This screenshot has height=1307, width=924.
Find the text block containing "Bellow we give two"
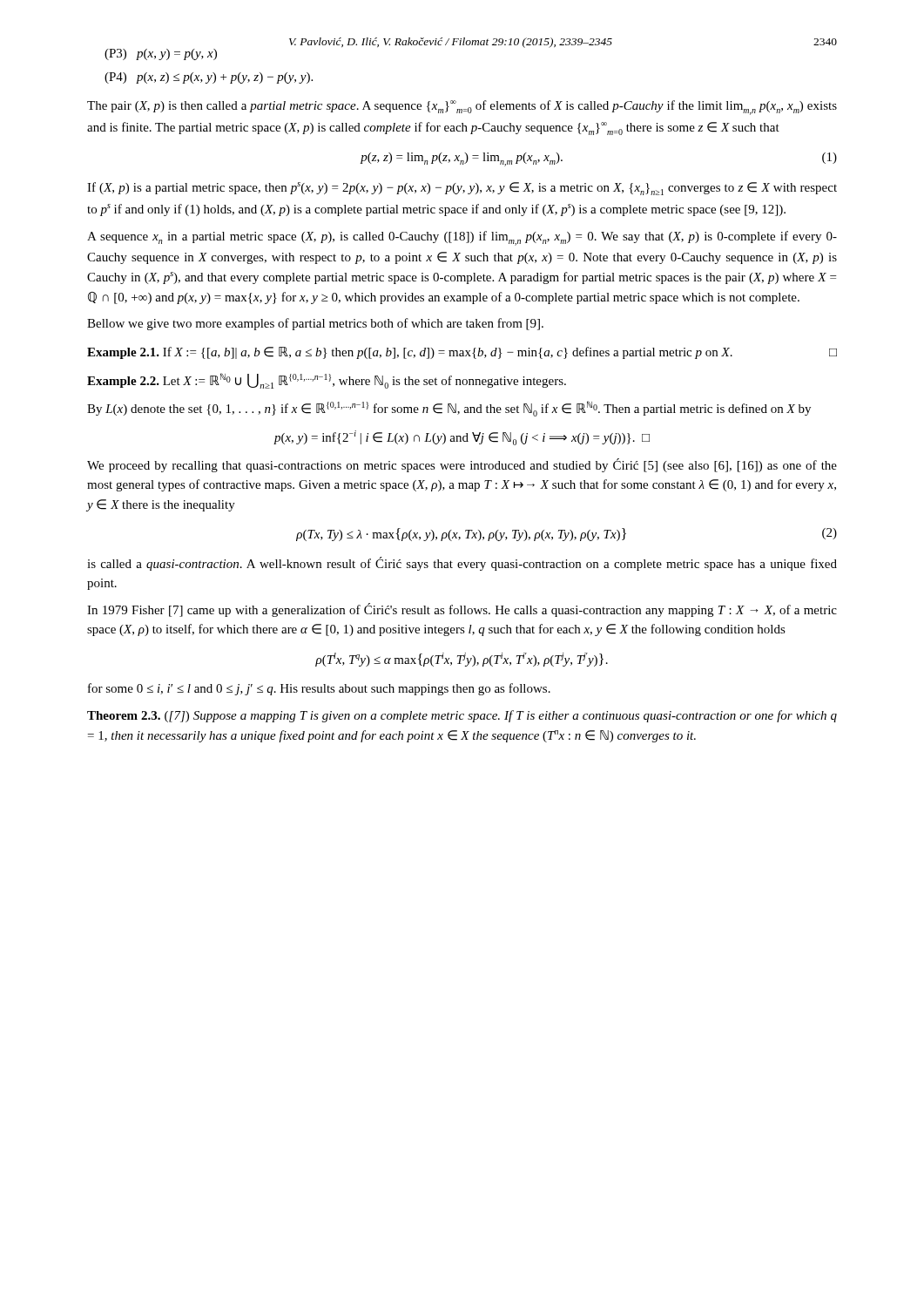coord(316,323)
